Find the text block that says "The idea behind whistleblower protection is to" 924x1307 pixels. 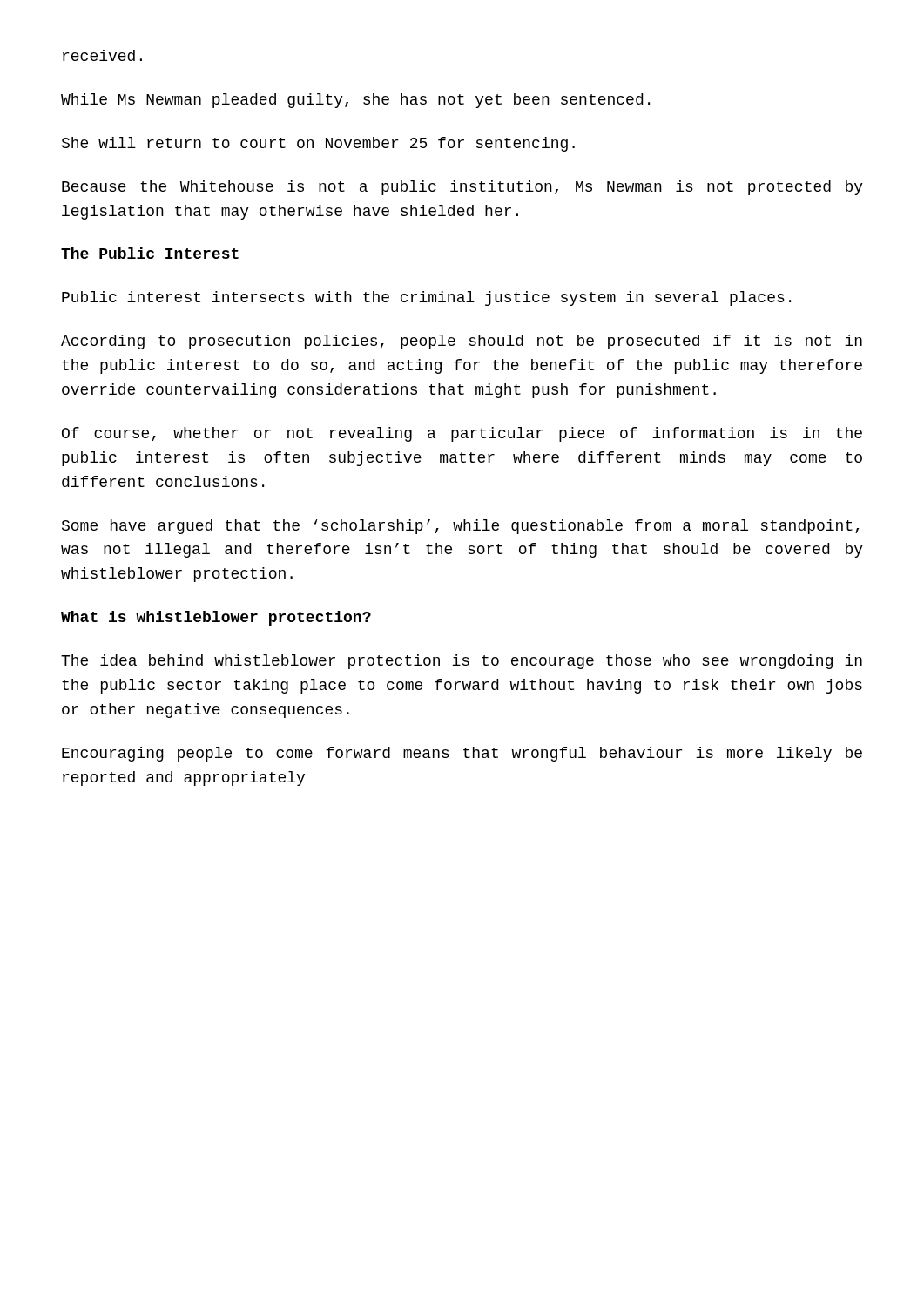pos(462,686)
